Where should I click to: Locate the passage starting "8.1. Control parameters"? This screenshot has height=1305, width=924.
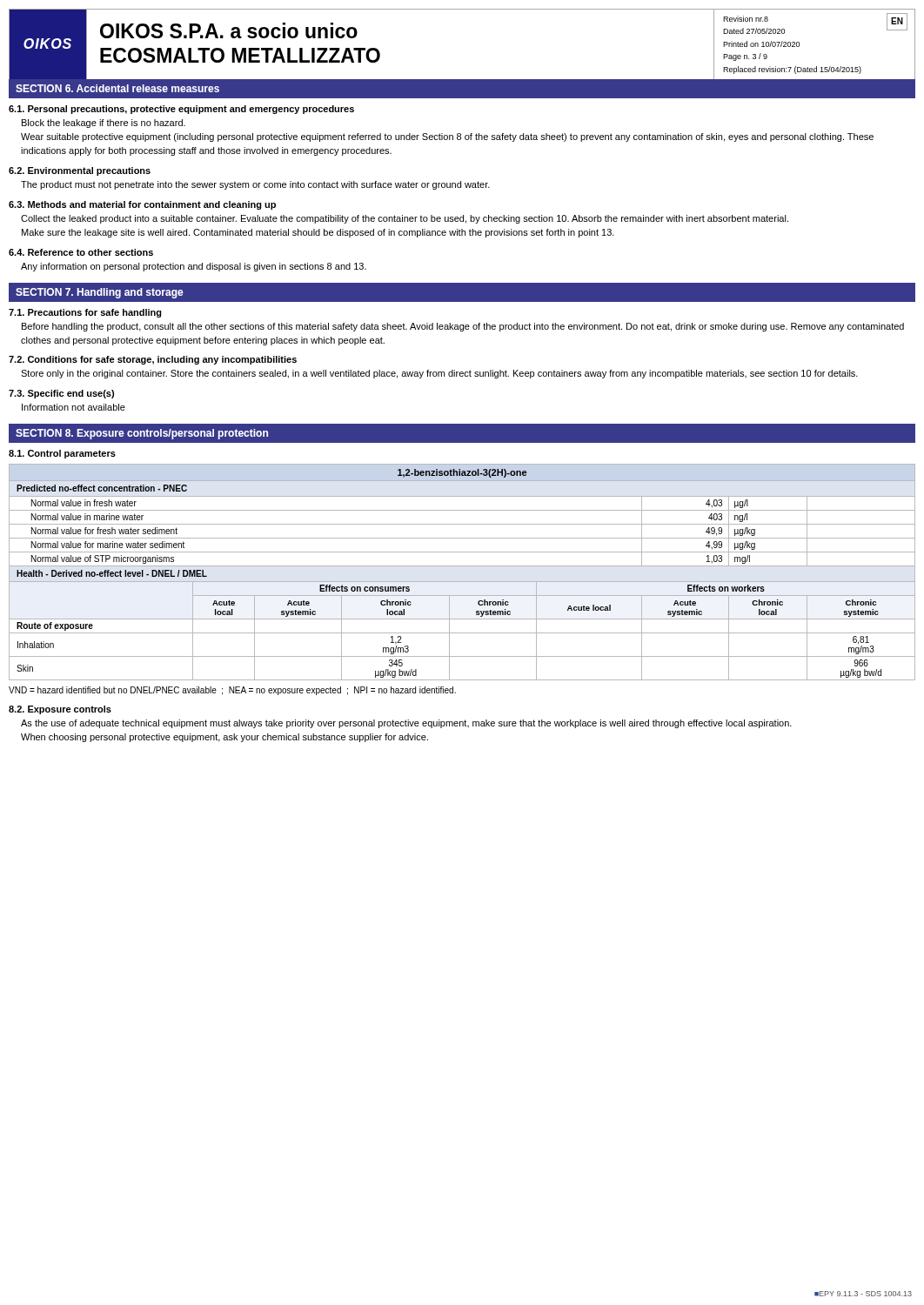point(62,453)
